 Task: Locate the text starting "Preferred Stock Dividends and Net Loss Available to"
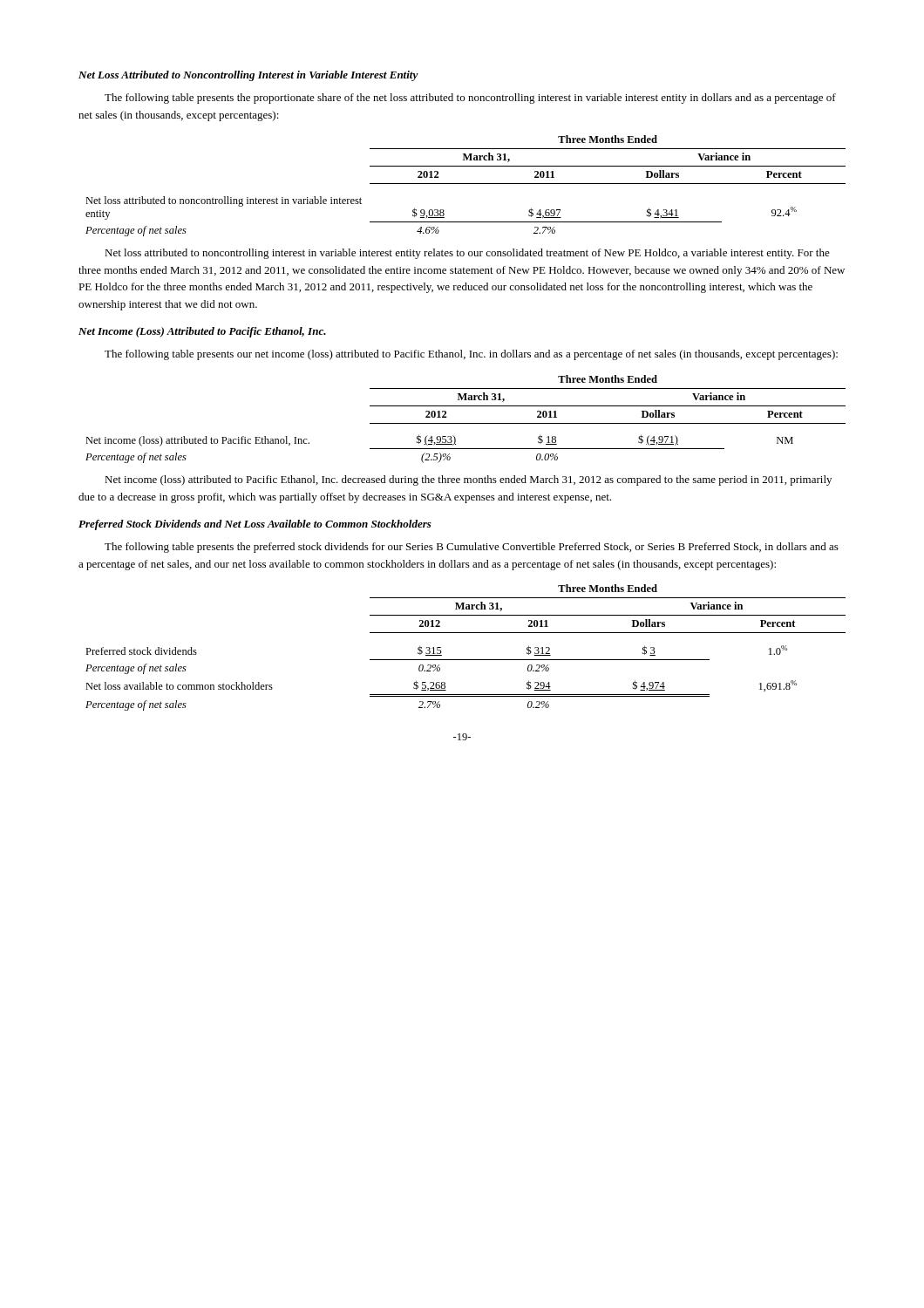tap(255, 524)
